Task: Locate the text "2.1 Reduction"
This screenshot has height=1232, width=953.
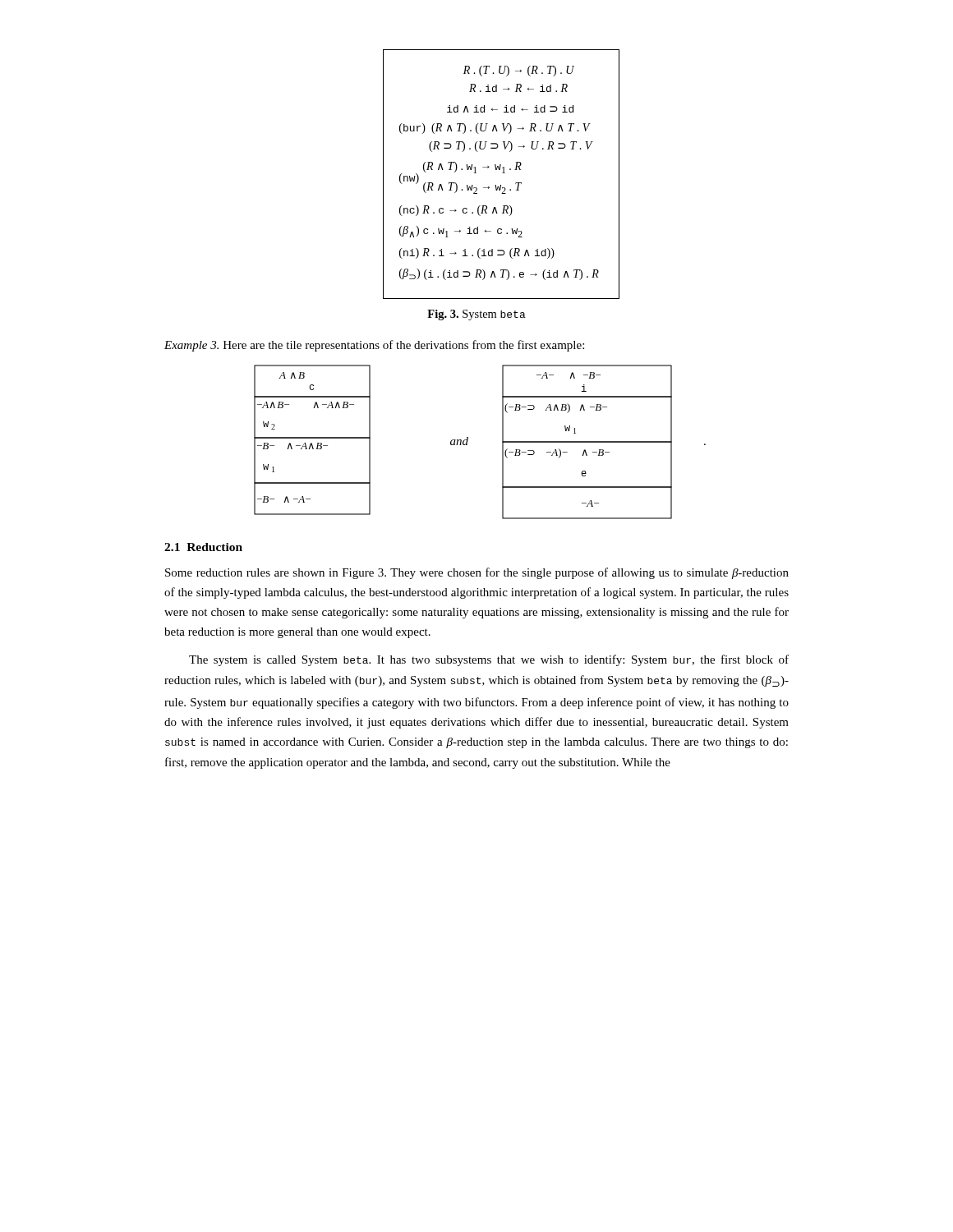Action: (x=203, y=547)
